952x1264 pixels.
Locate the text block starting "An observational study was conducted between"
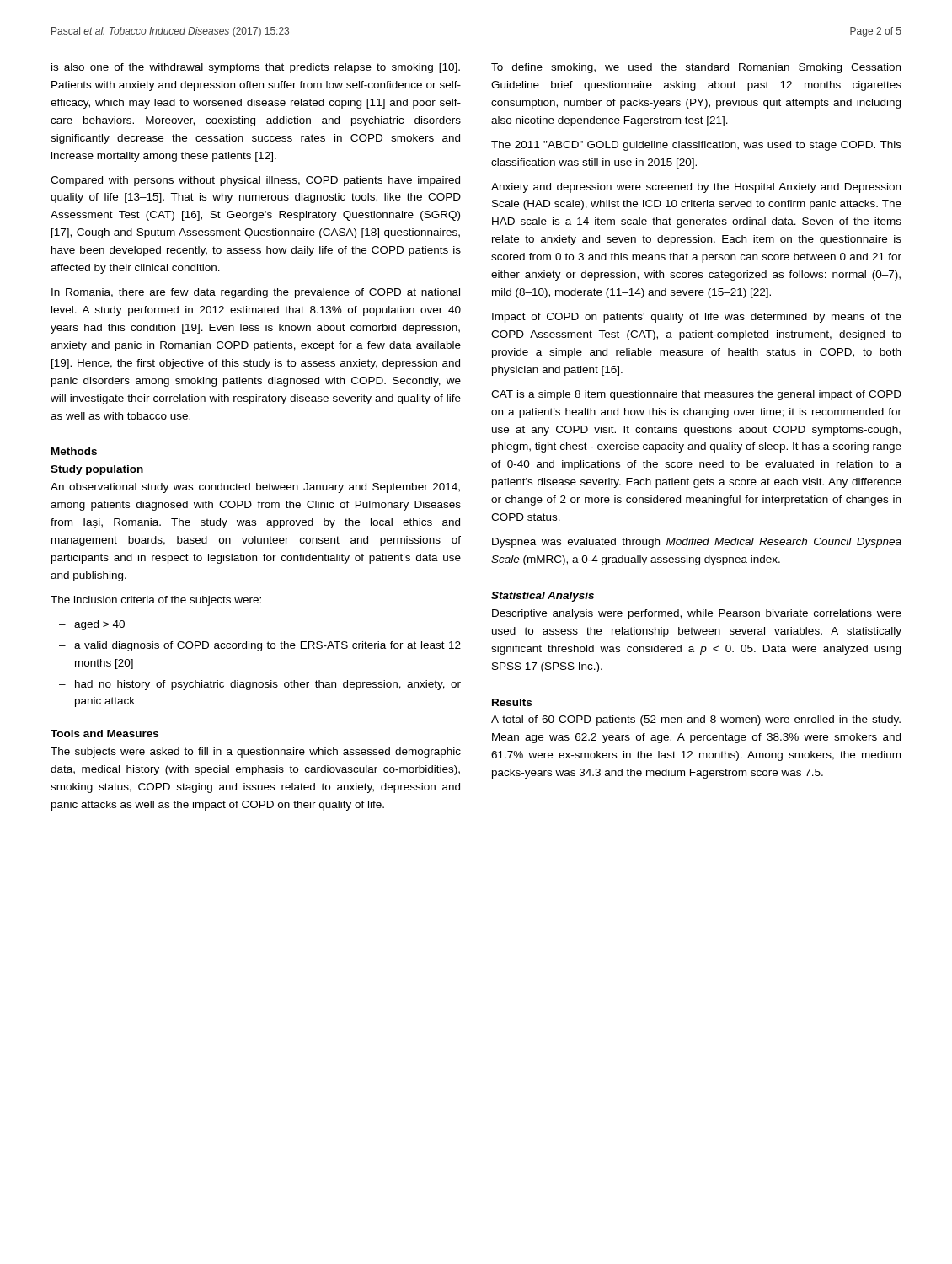click(x=256, y=532)
